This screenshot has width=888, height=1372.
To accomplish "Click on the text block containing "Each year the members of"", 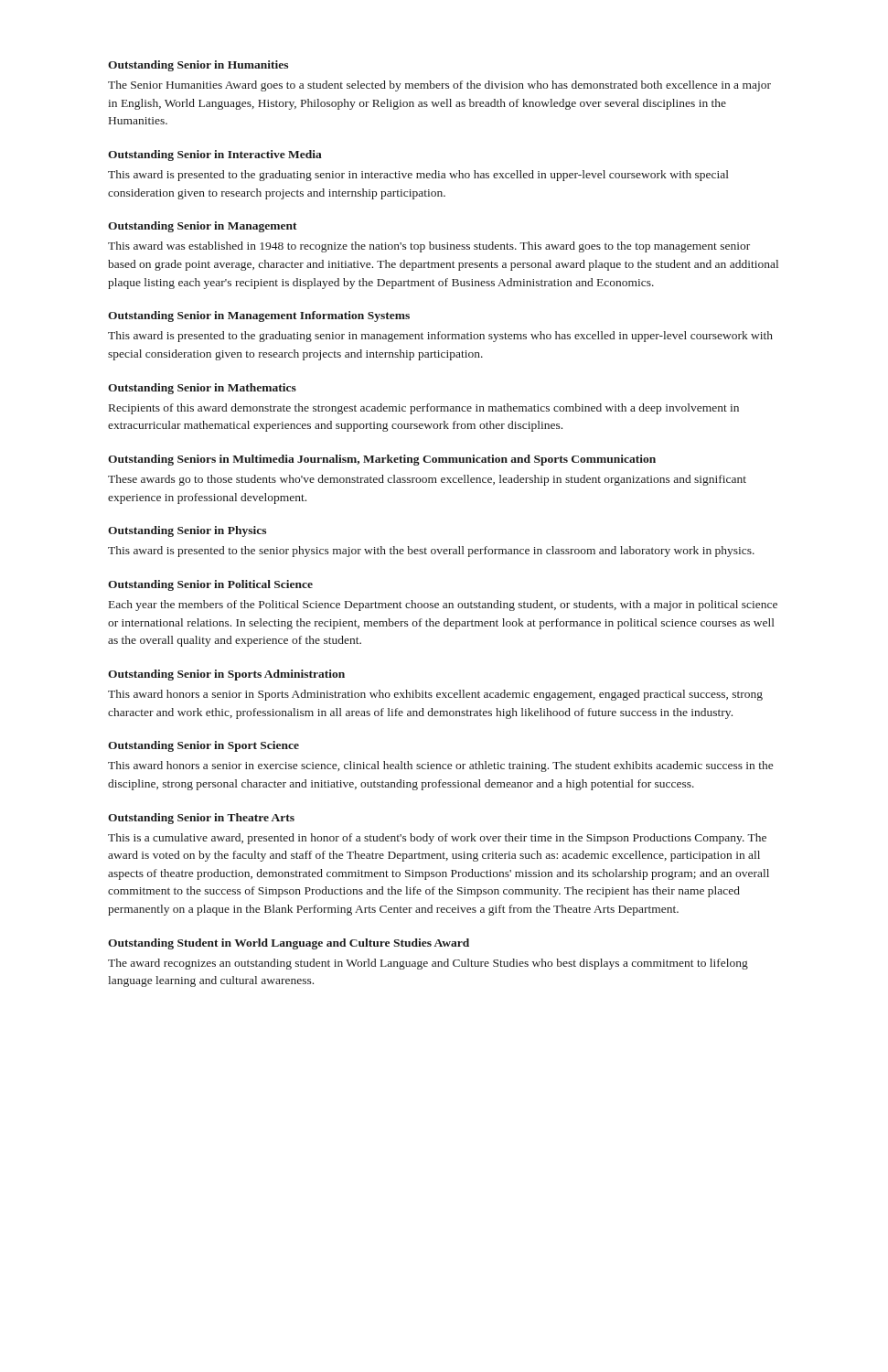I will 443,622.
